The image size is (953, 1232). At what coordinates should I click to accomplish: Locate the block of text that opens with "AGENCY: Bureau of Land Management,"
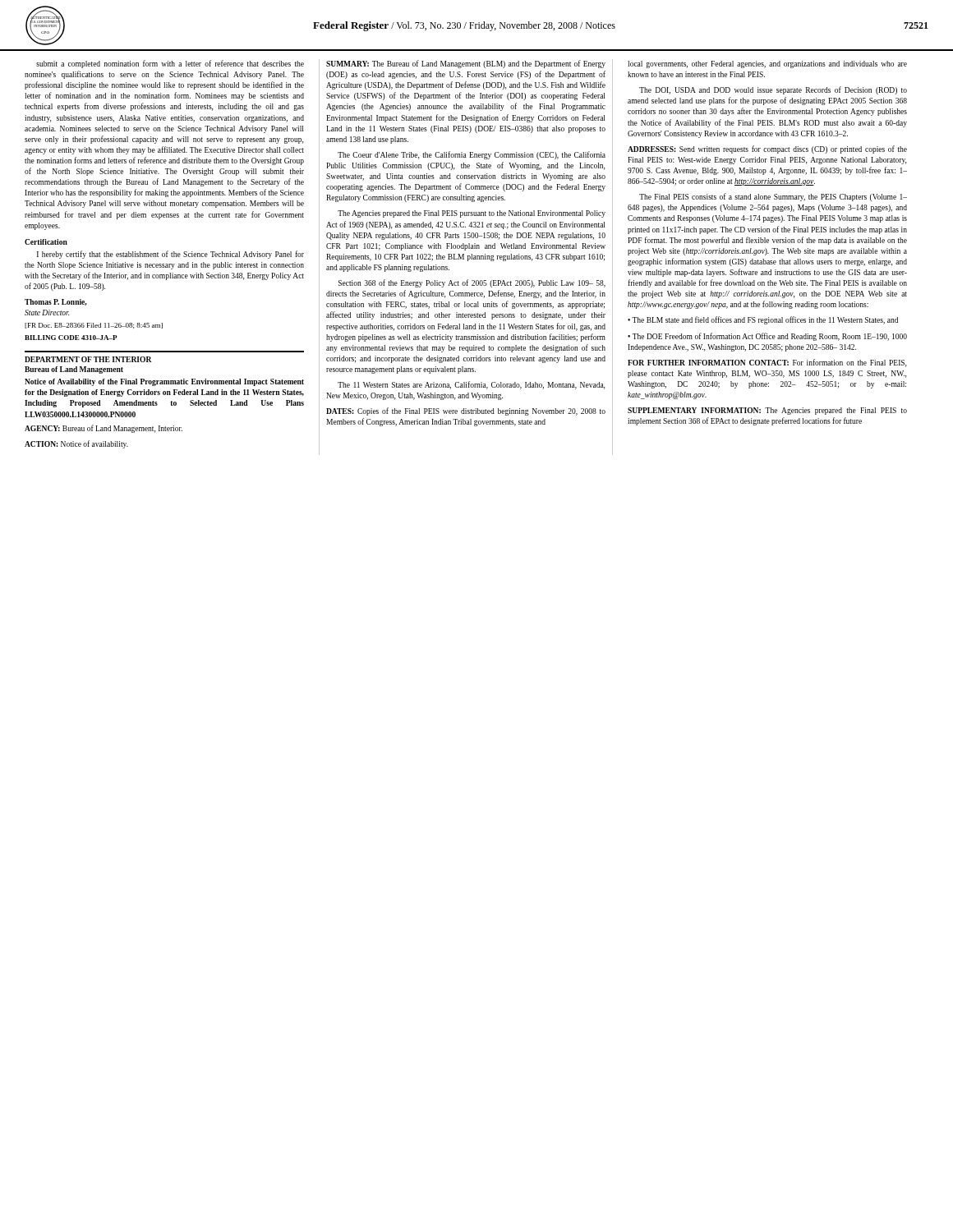click(x=164, y=429)
